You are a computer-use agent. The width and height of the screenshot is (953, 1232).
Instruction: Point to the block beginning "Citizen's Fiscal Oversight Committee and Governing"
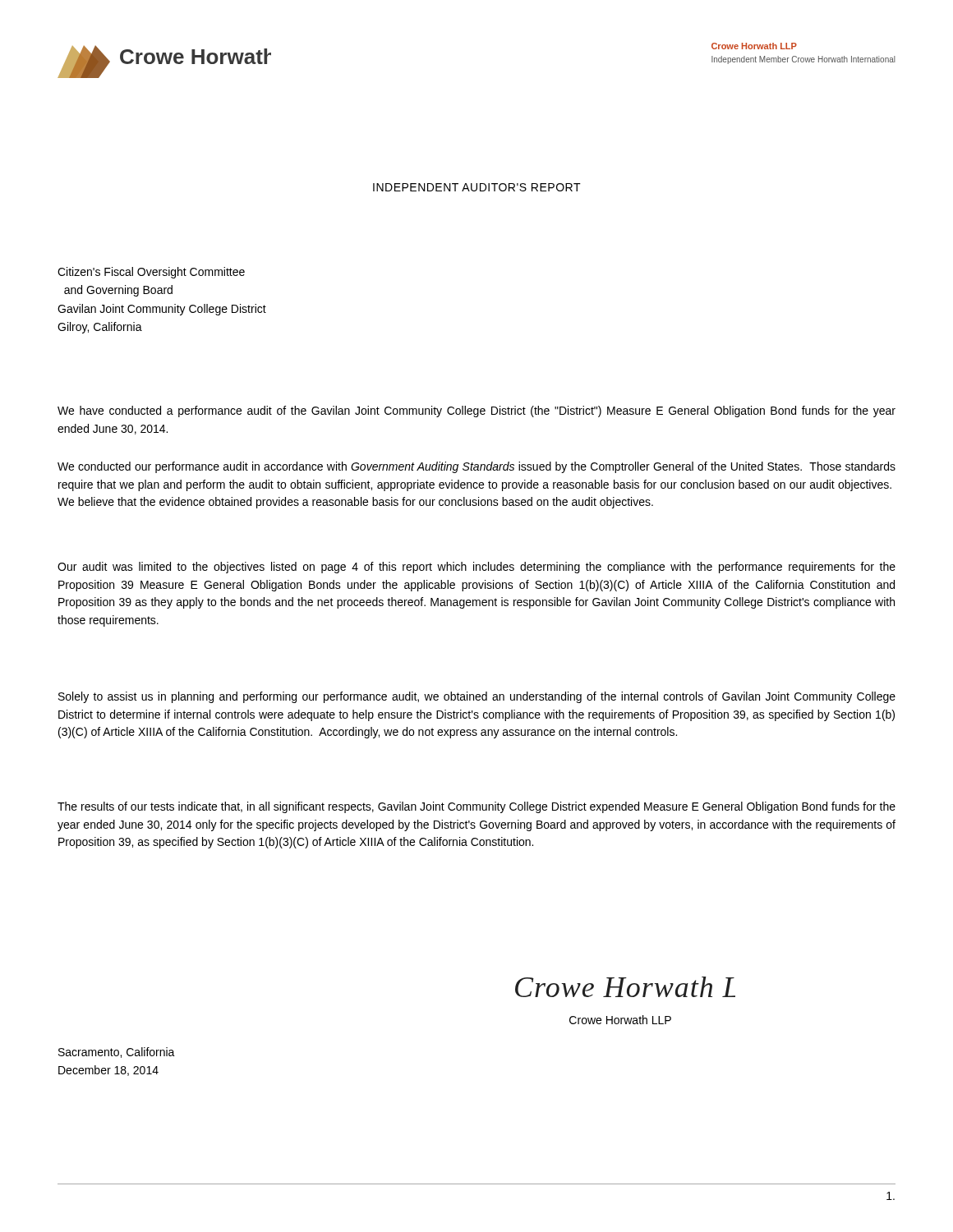click(162, 299)
